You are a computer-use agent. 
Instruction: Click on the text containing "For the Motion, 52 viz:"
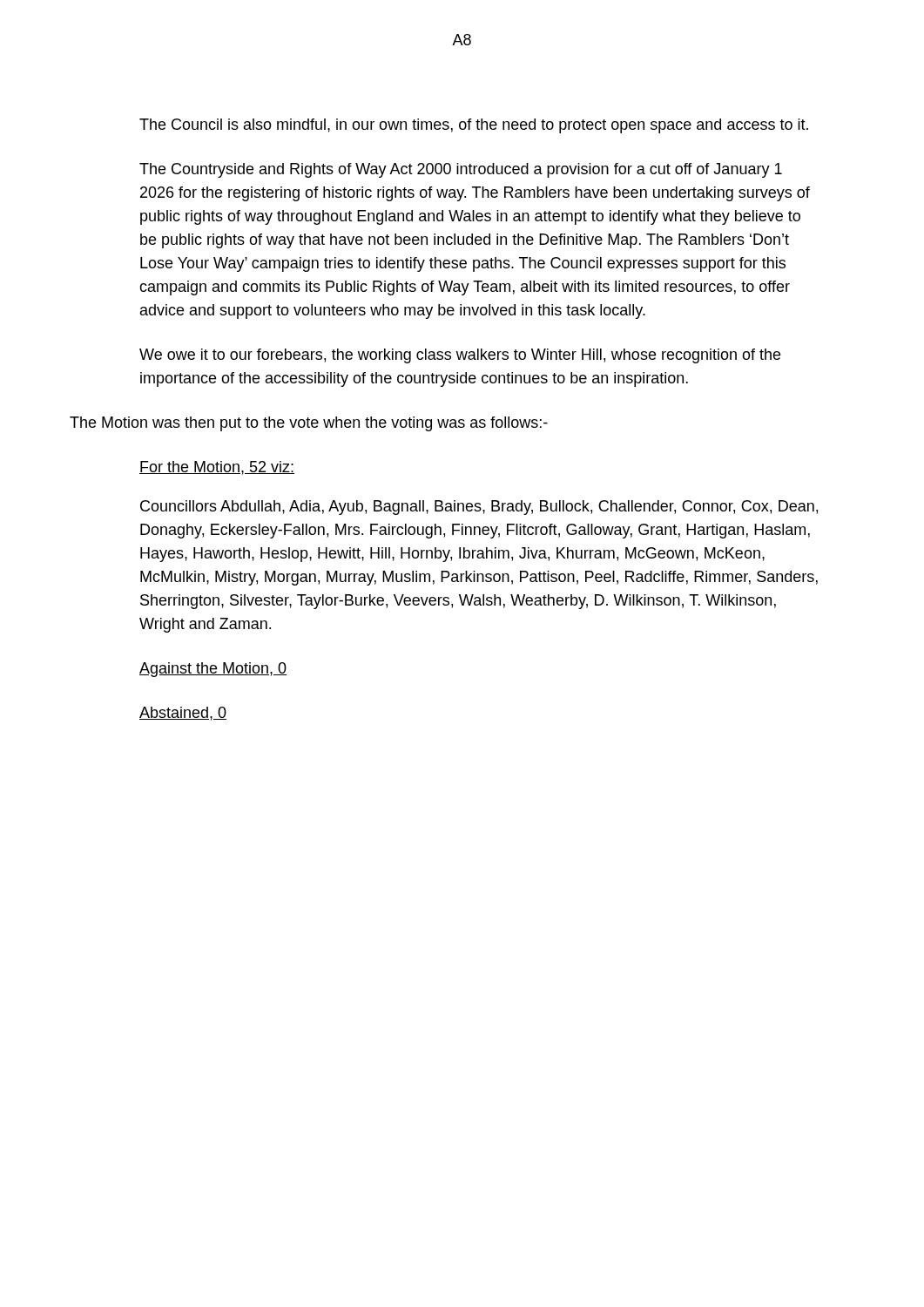pos(217,467)
